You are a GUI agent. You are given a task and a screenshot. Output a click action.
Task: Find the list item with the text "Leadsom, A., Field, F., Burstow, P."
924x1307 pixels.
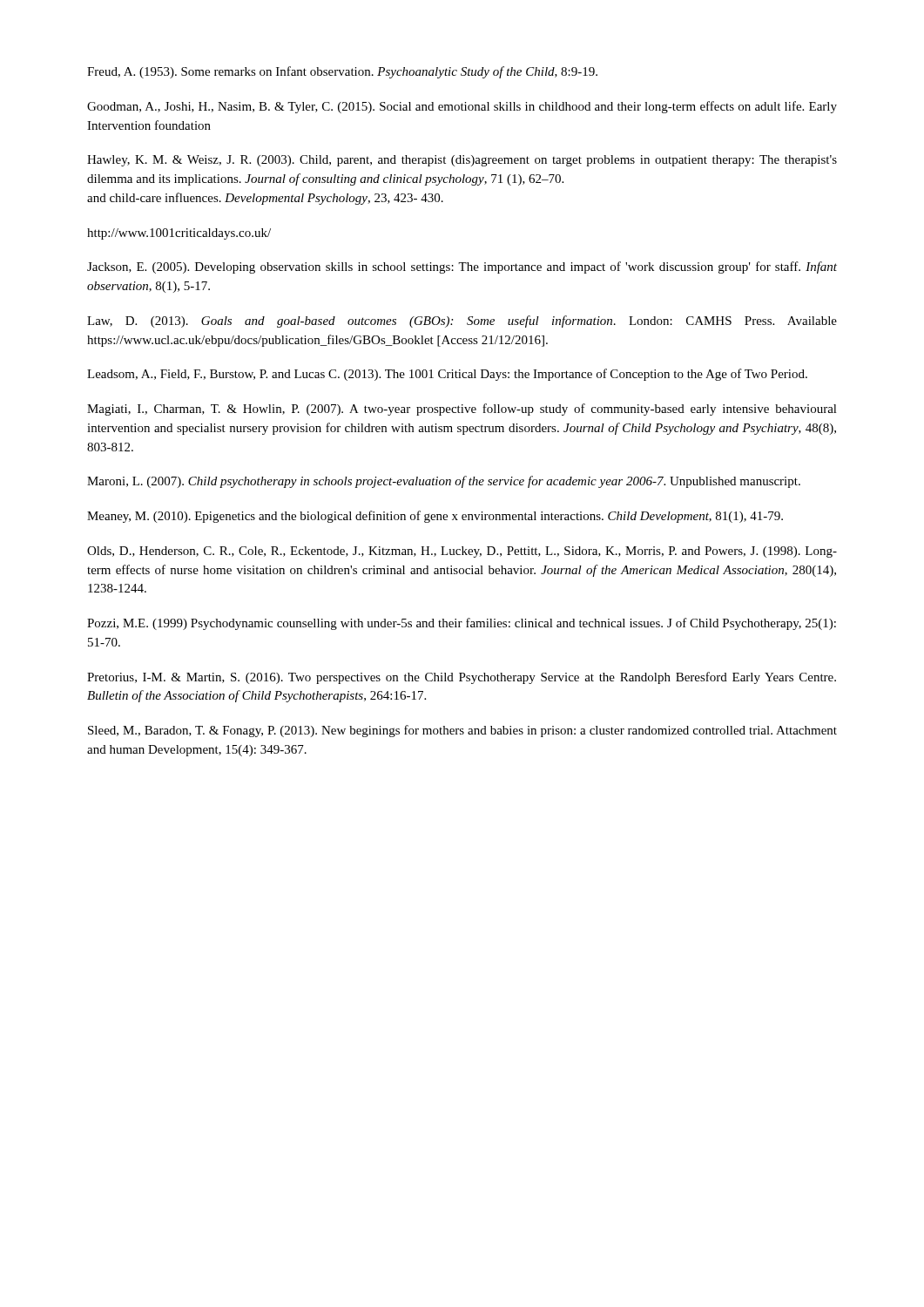coord(448,374)
